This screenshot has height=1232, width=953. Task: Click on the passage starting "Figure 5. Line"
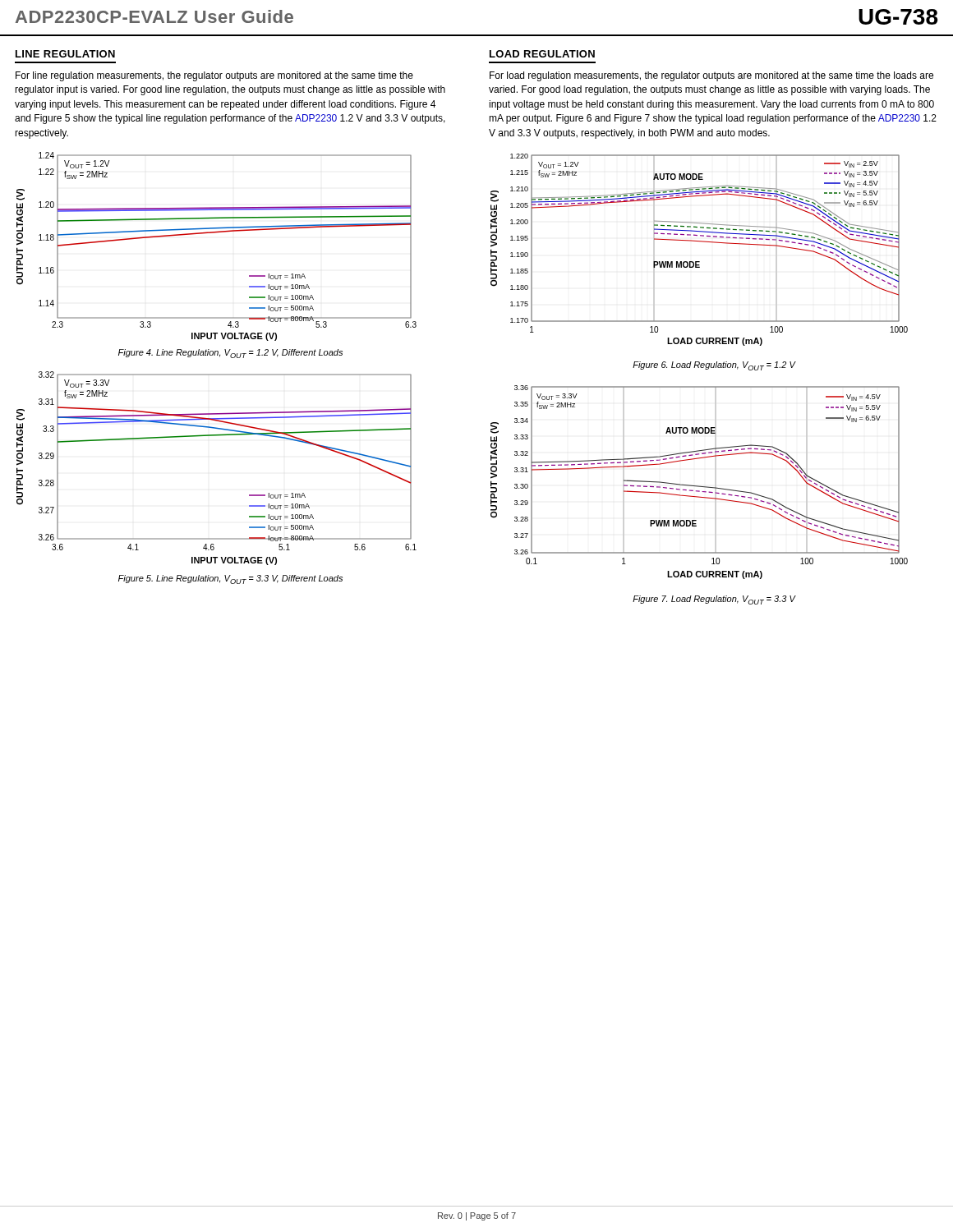coord(230,580)
